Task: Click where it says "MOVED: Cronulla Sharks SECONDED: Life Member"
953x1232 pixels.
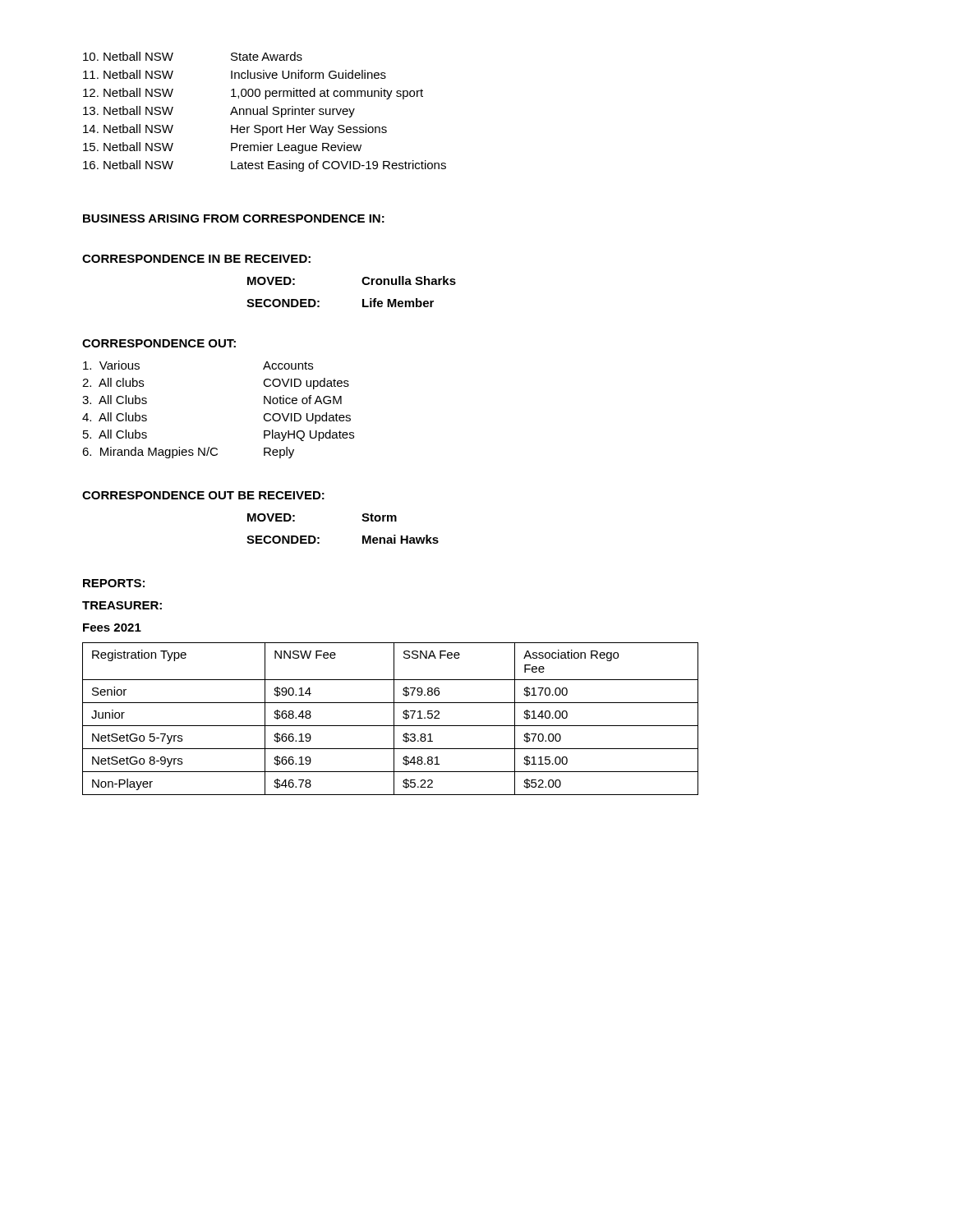Action: point(266,280)
